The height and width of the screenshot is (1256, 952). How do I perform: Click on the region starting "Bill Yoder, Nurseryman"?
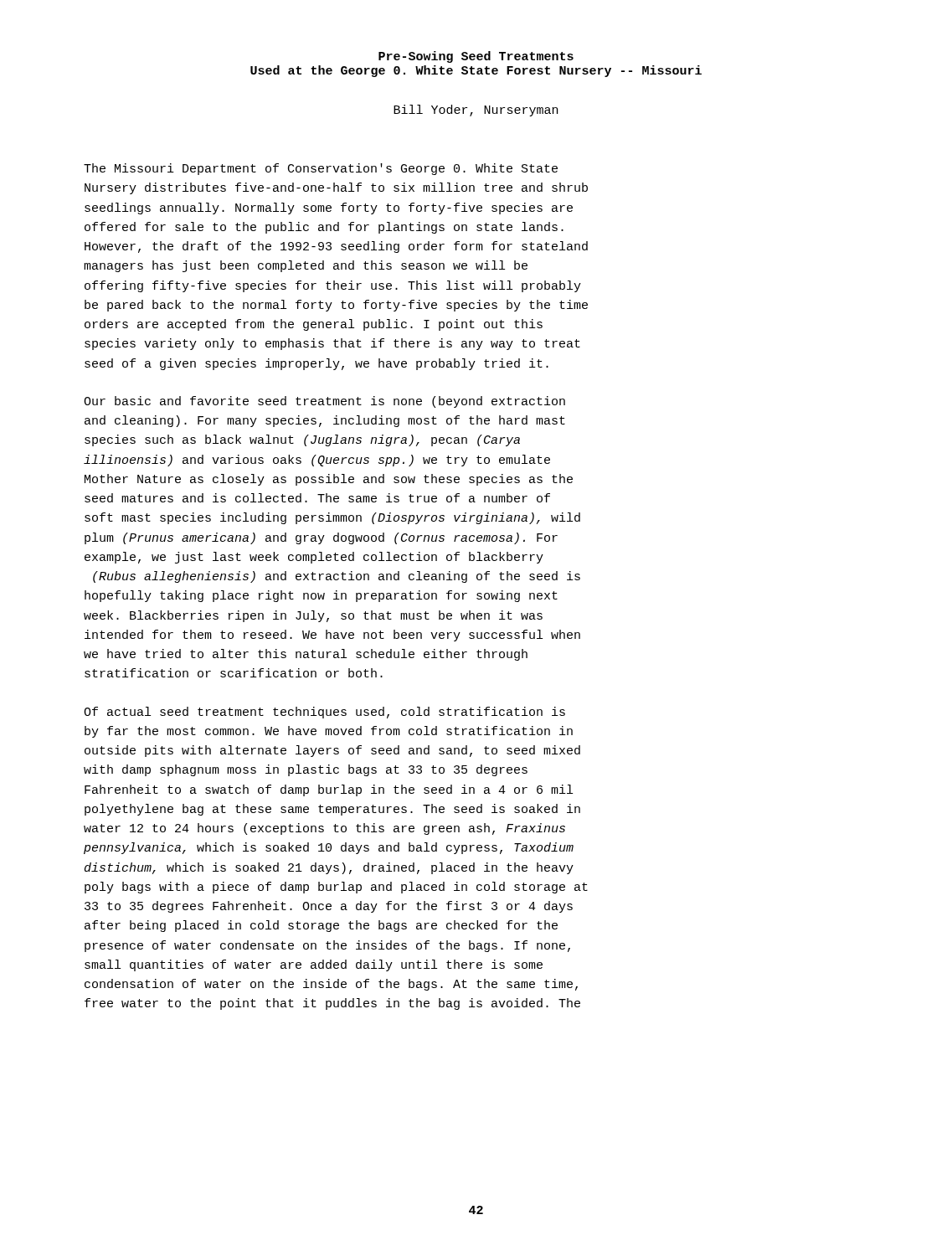[476, 111]
